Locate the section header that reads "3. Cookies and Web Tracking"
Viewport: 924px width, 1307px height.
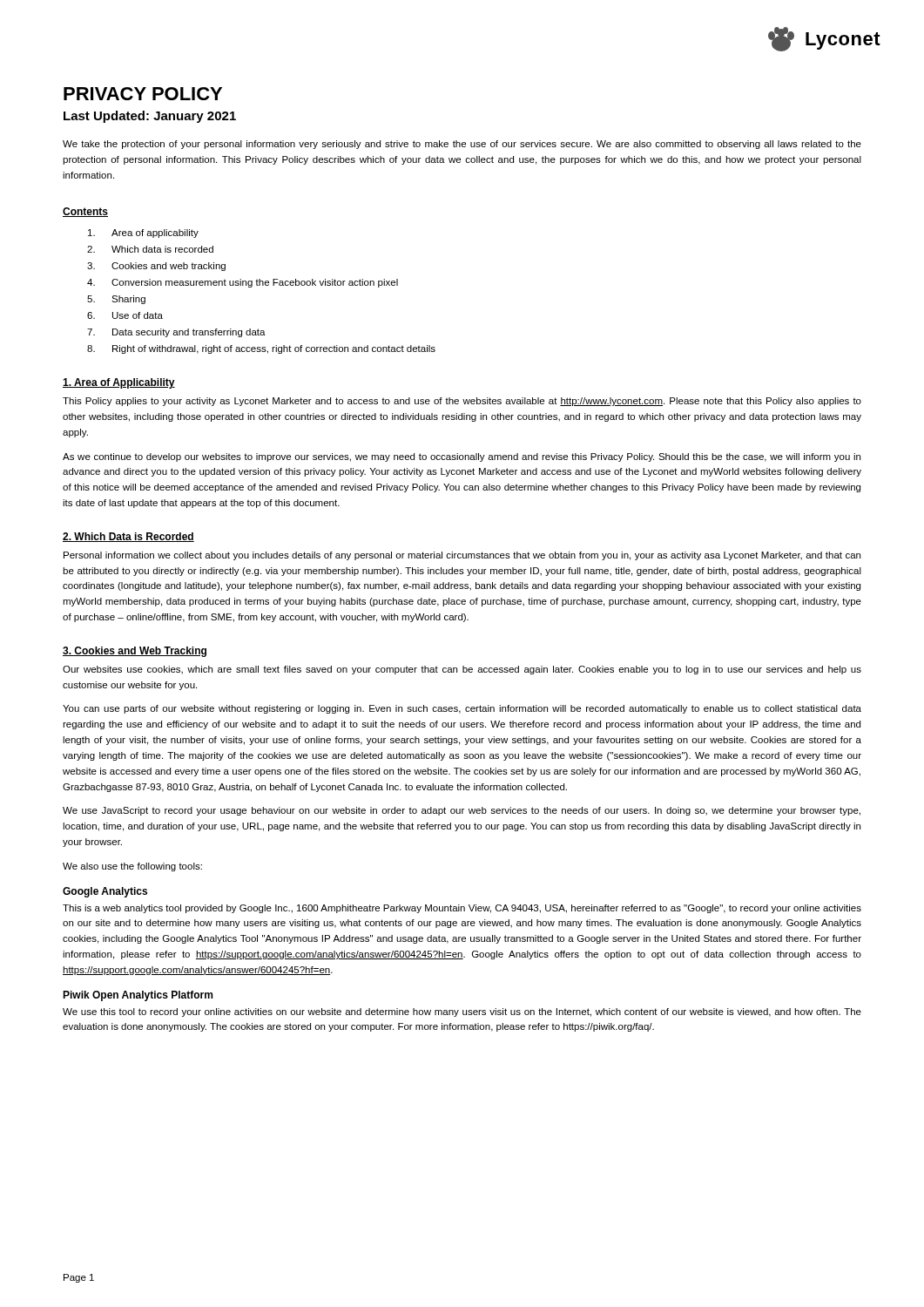[x=135, y=651]
